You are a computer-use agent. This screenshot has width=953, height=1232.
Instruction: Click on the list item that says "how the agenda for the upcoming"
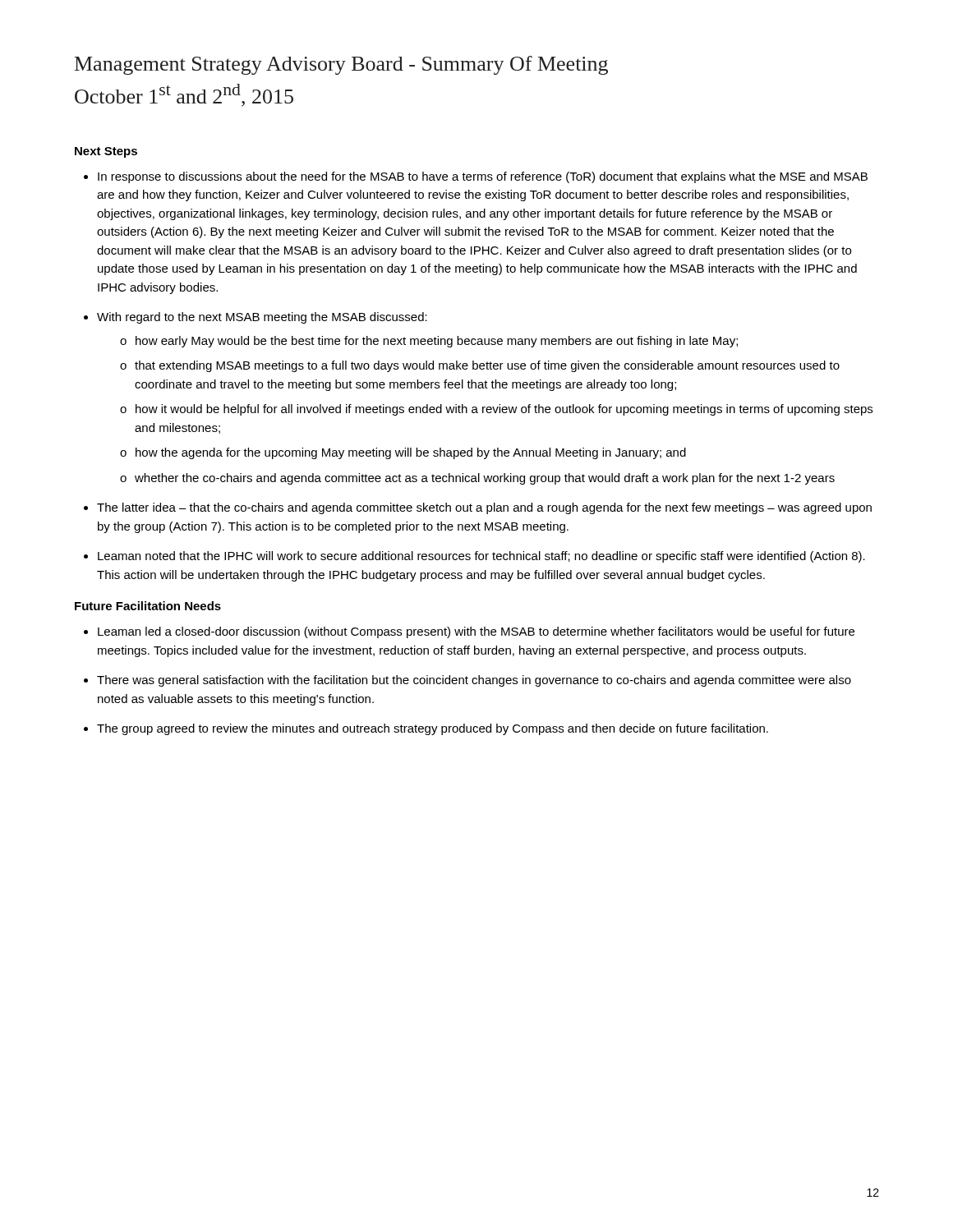(x=411, y=452)
